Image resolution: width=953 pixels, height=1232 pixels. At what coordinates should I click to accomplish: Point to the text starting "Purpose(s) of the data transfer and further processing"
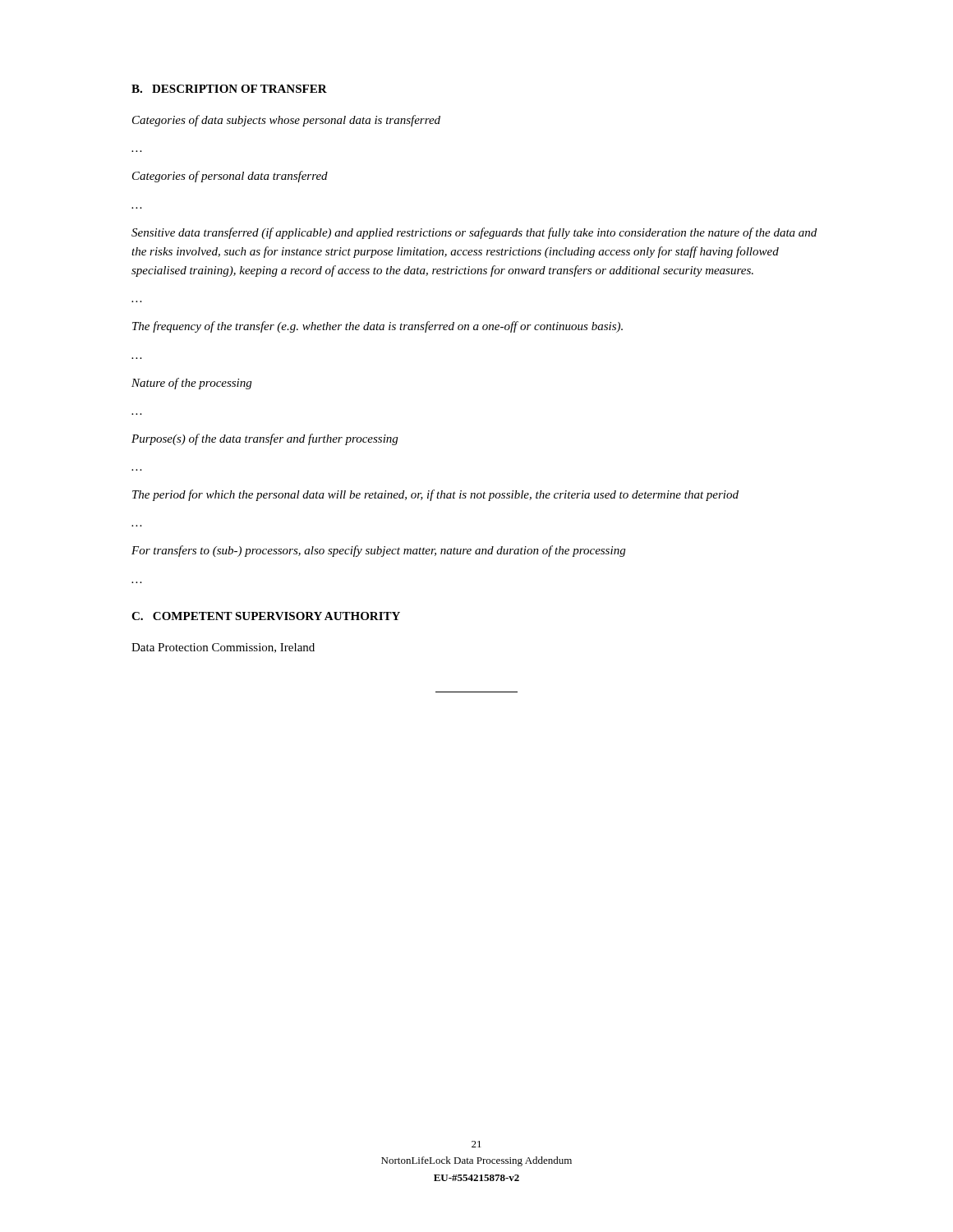265,438
